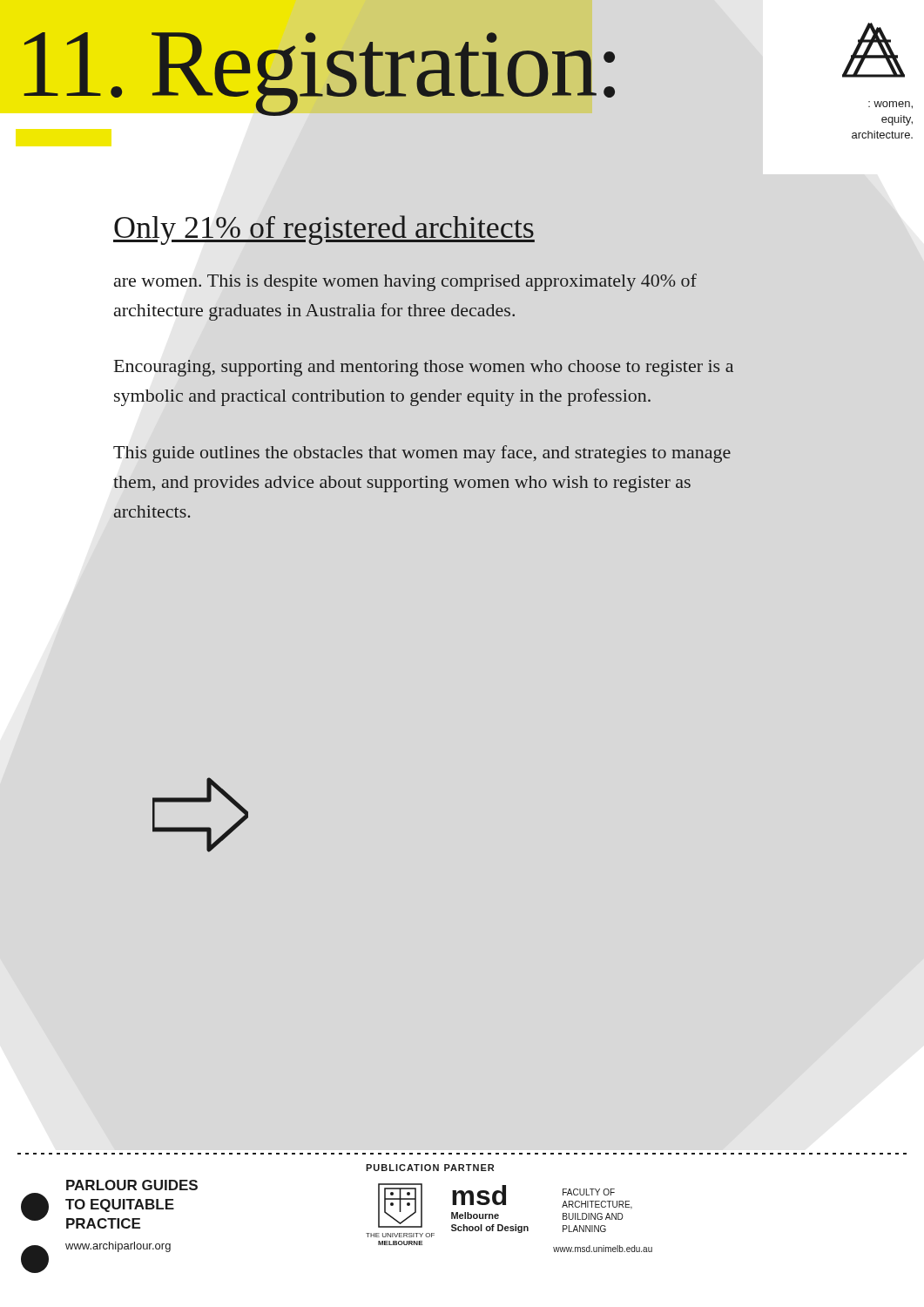Find the text block that reads "This guide outlines"
The image size is (924, 1307).
pyautogui.click(x=440, y=482)
